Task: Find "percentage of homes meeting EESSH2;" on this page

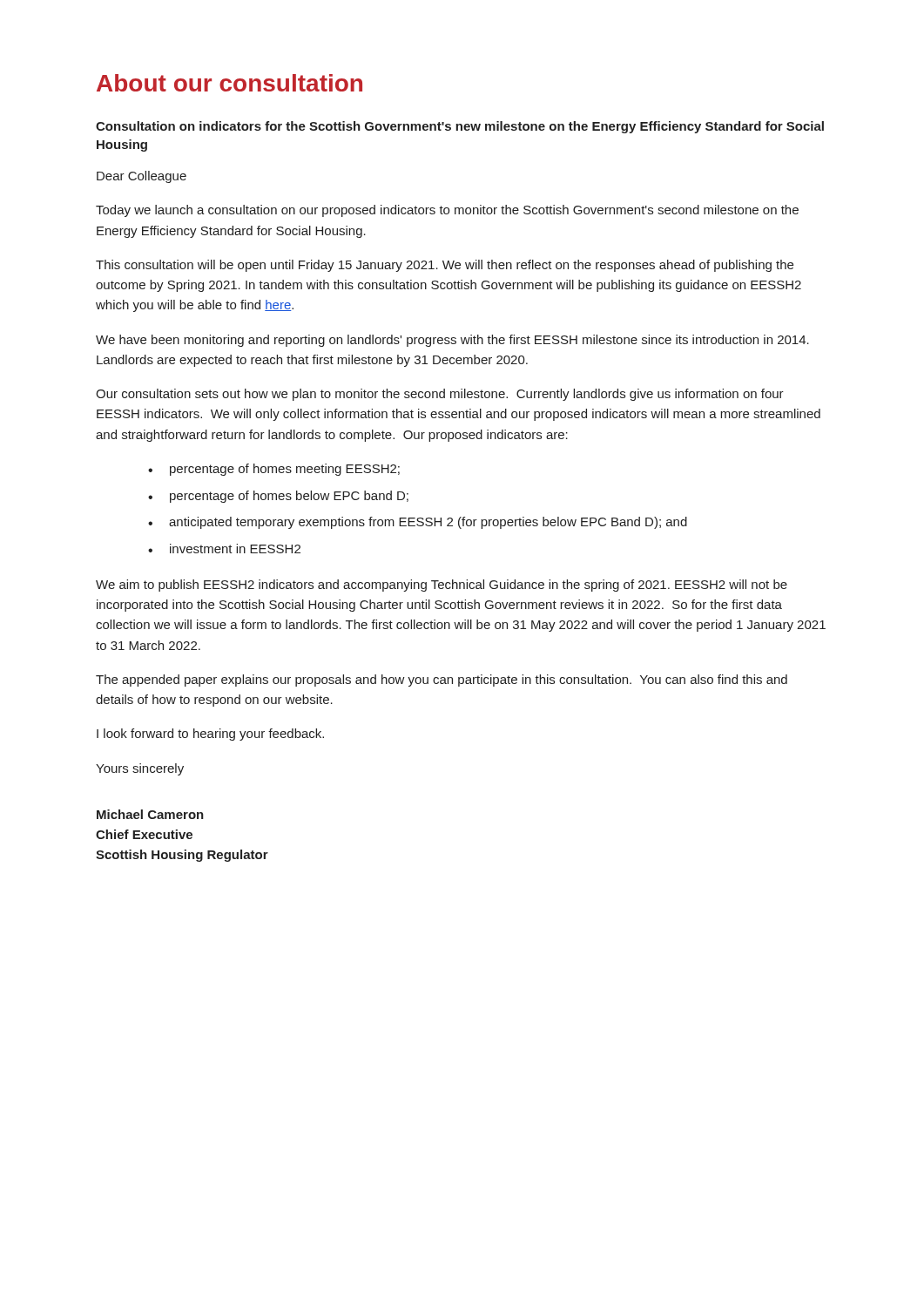Action: click(274, 470)
